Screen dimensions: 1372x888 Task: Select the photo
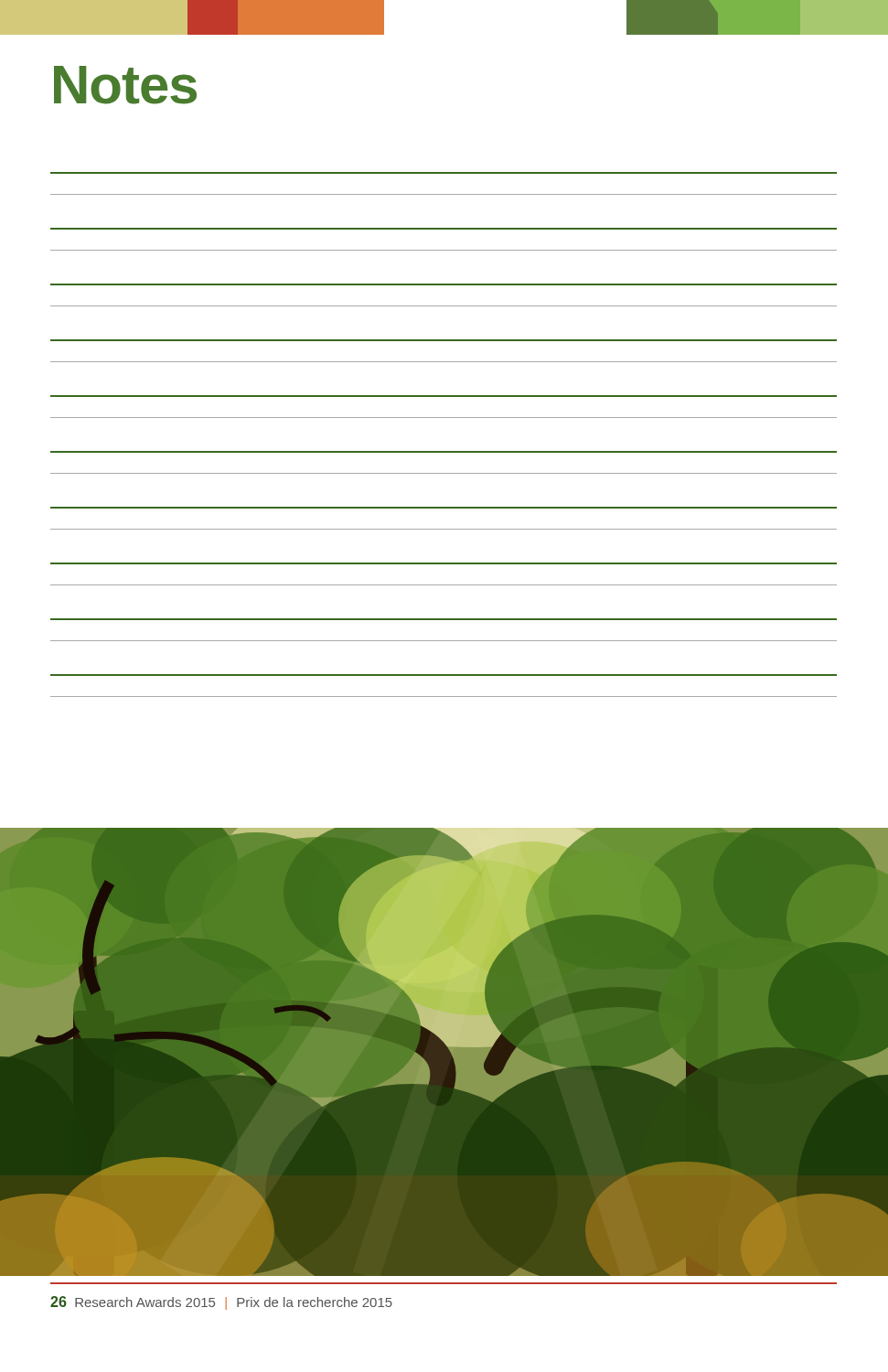point(444,1052)
